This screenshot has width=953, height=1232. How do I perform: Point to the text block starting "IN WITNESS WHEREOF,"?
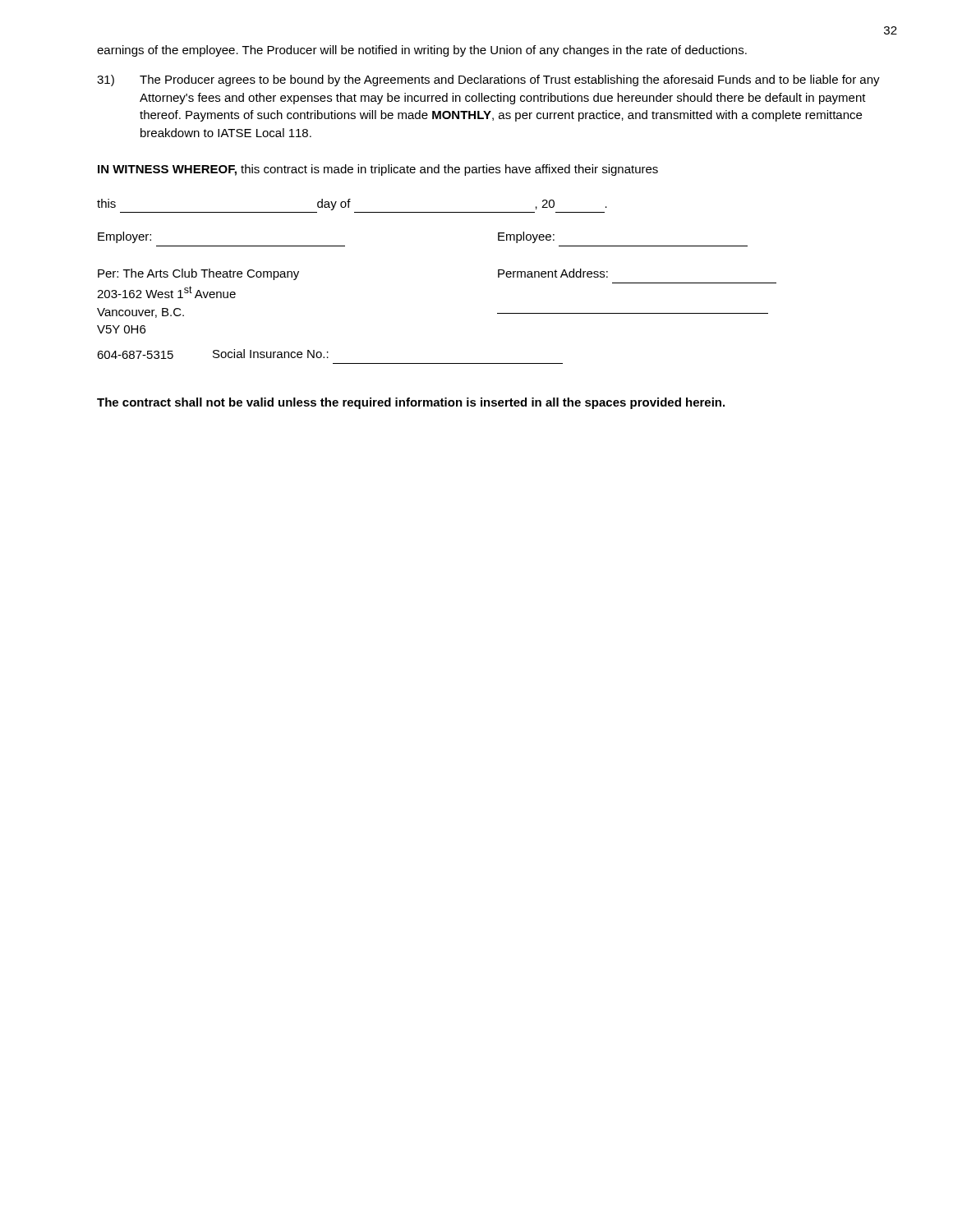(378, 169)
